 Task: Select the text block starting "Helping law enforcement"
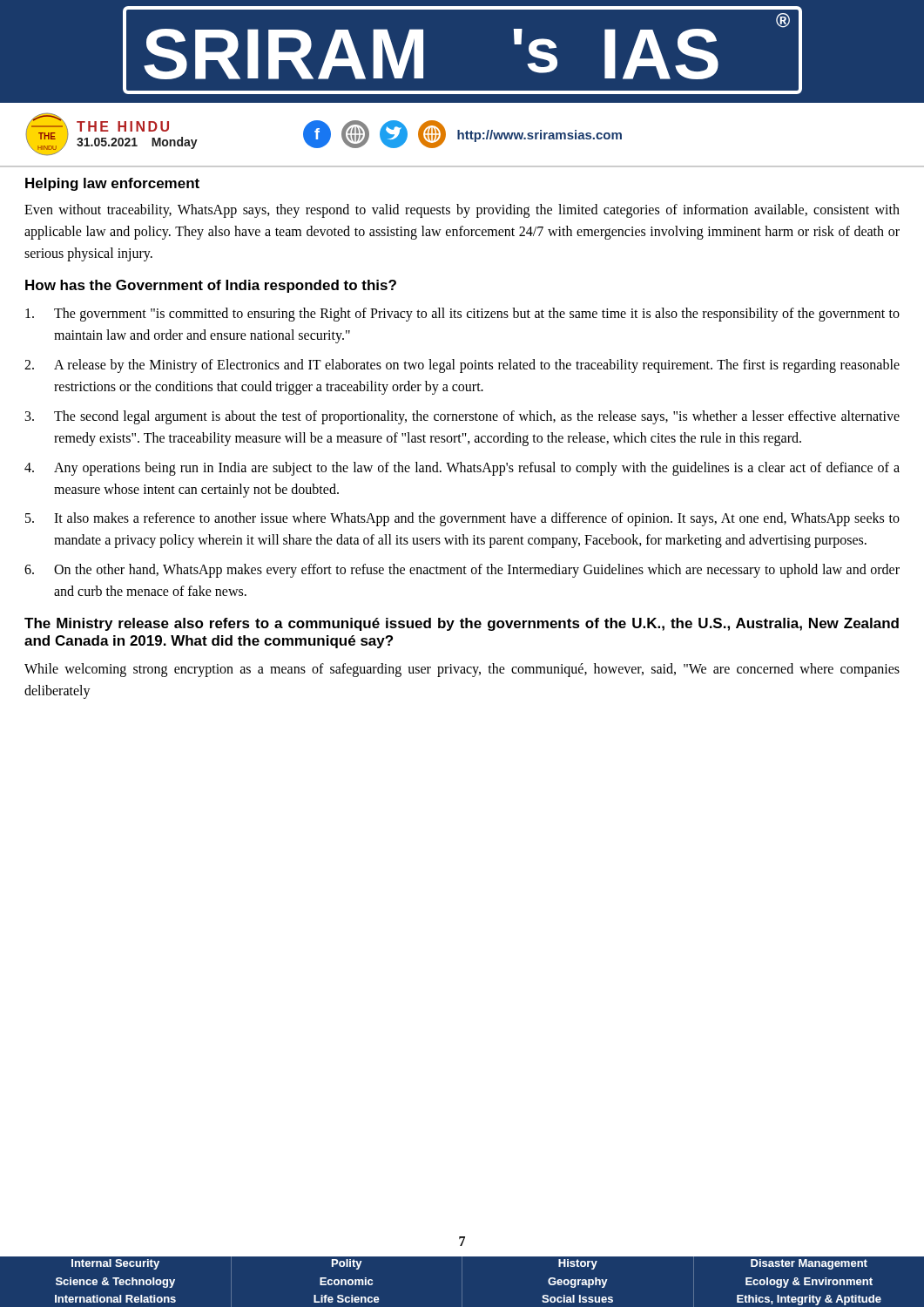point(112,183)
